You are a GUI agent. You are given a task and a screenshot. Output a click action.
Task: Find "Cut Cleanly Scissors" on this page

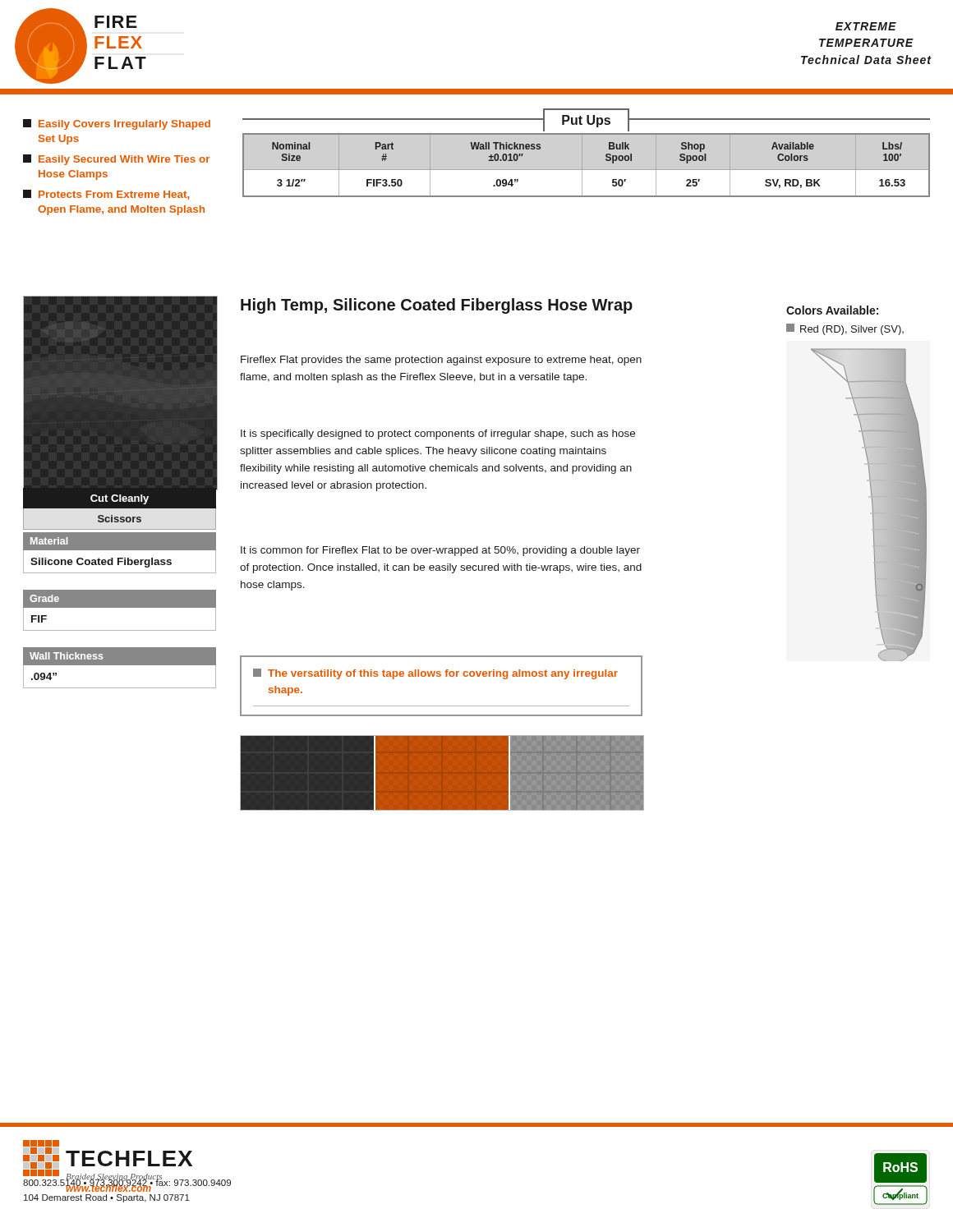(120, 509)
